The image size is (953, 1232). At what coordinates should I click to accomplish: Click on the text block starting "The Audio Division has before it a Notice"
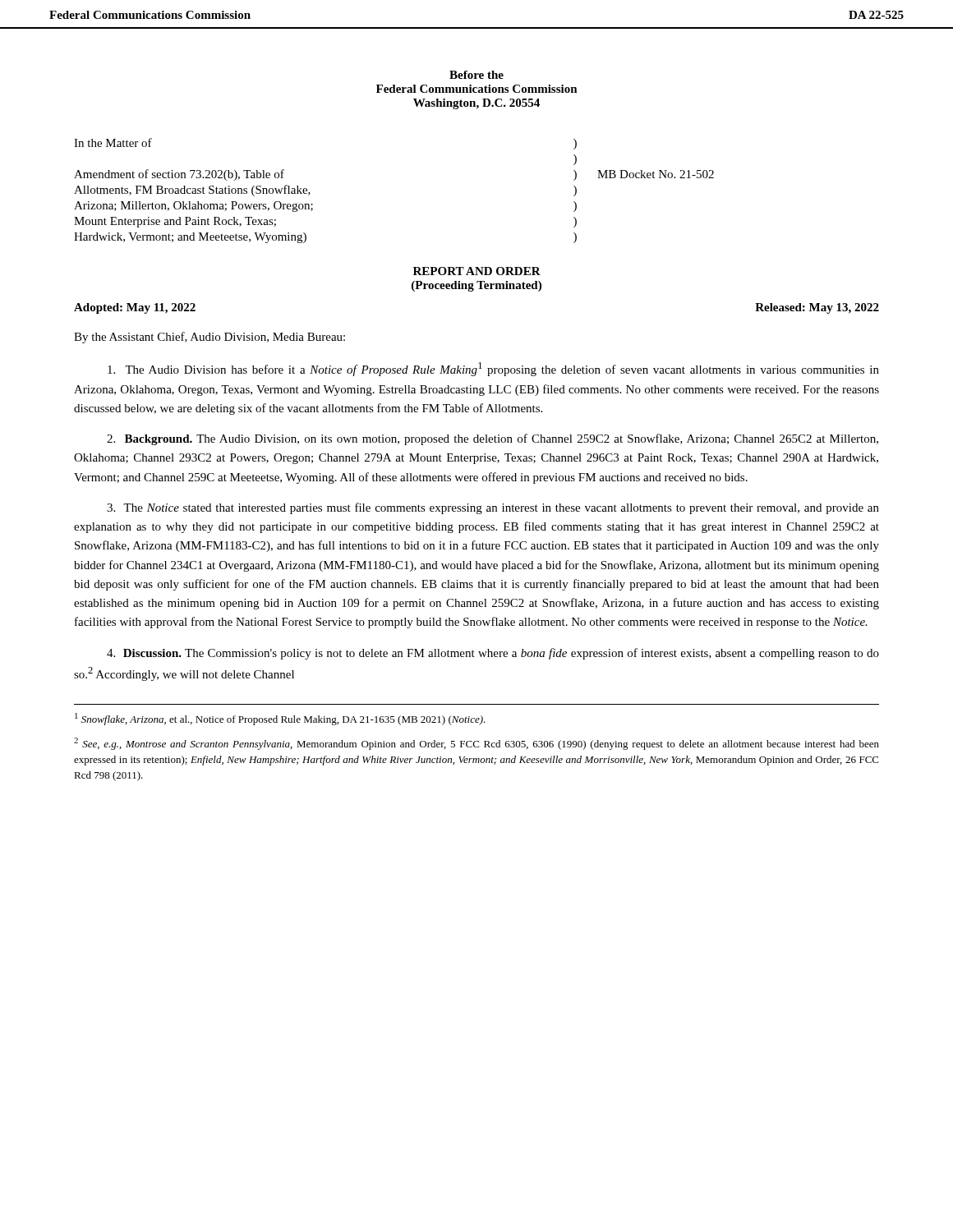[x=476, y=387]
